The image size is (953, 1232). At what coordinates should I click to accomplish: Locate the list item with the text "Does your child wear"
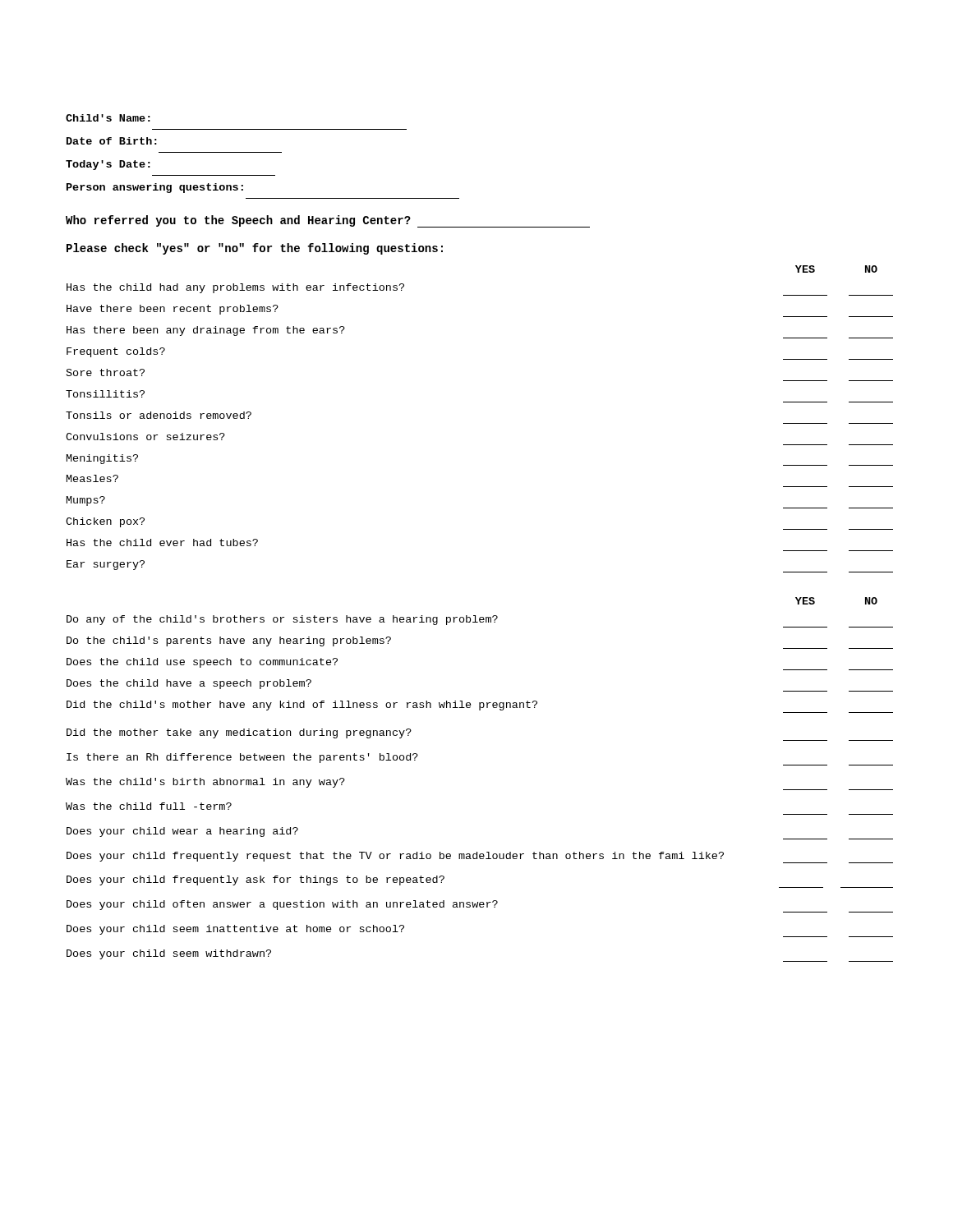pos(182,832)
